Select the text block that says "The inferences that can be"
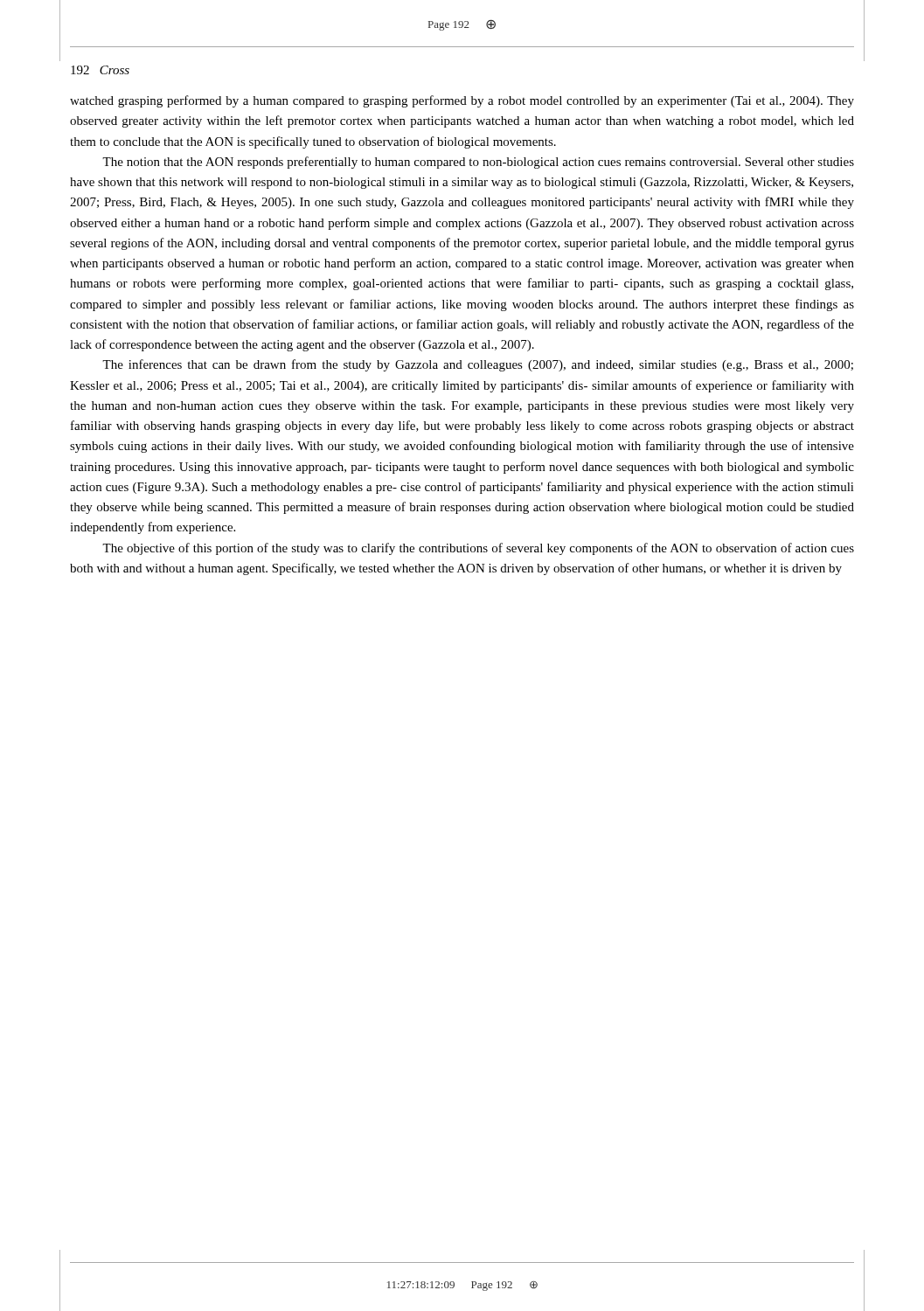Viewport: 924px width, 1311px height. [x=462, y=446]
